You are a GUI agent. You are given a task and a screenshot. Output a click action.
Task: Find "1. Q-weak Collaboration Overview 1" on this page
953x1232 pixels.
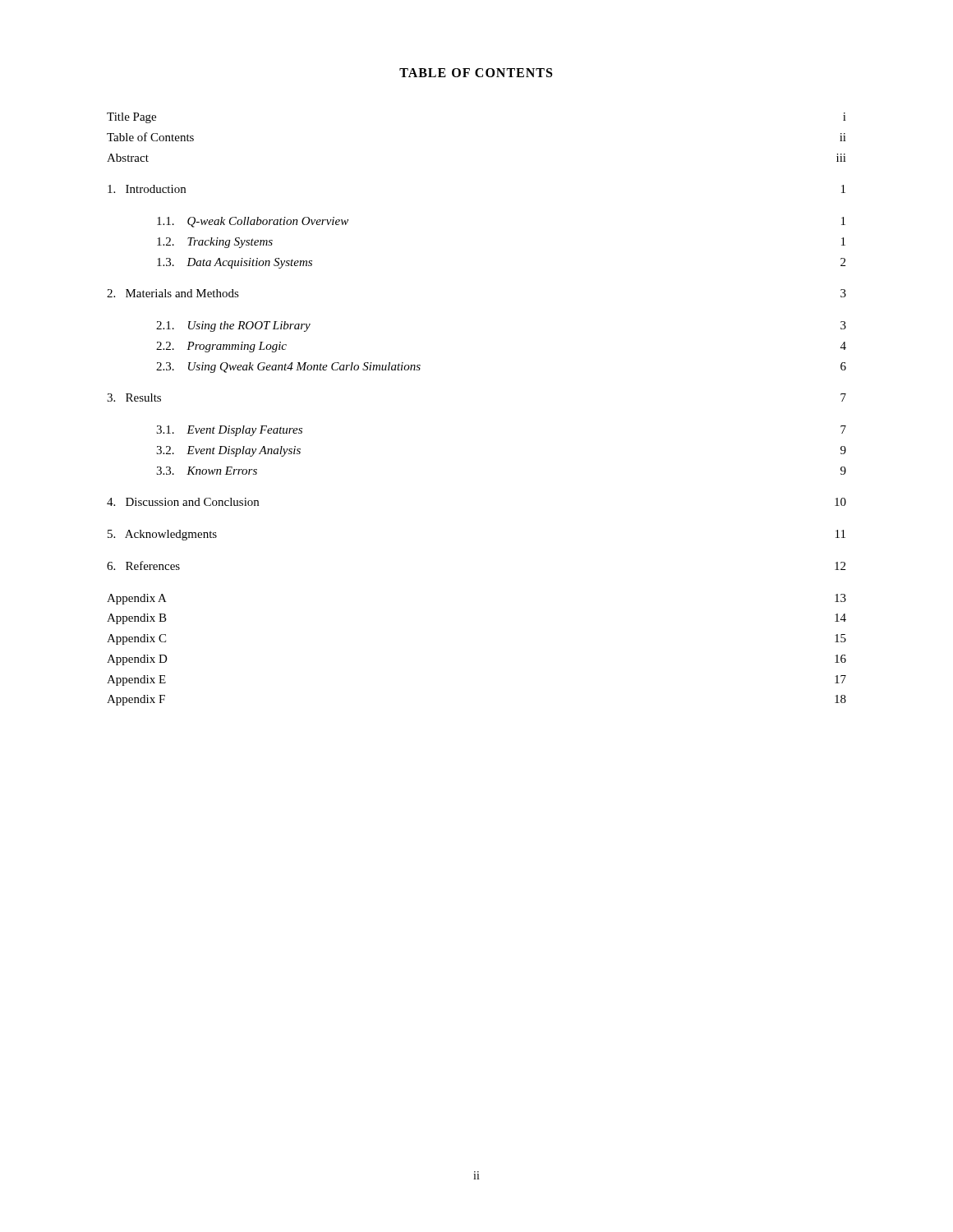(262, 222)
